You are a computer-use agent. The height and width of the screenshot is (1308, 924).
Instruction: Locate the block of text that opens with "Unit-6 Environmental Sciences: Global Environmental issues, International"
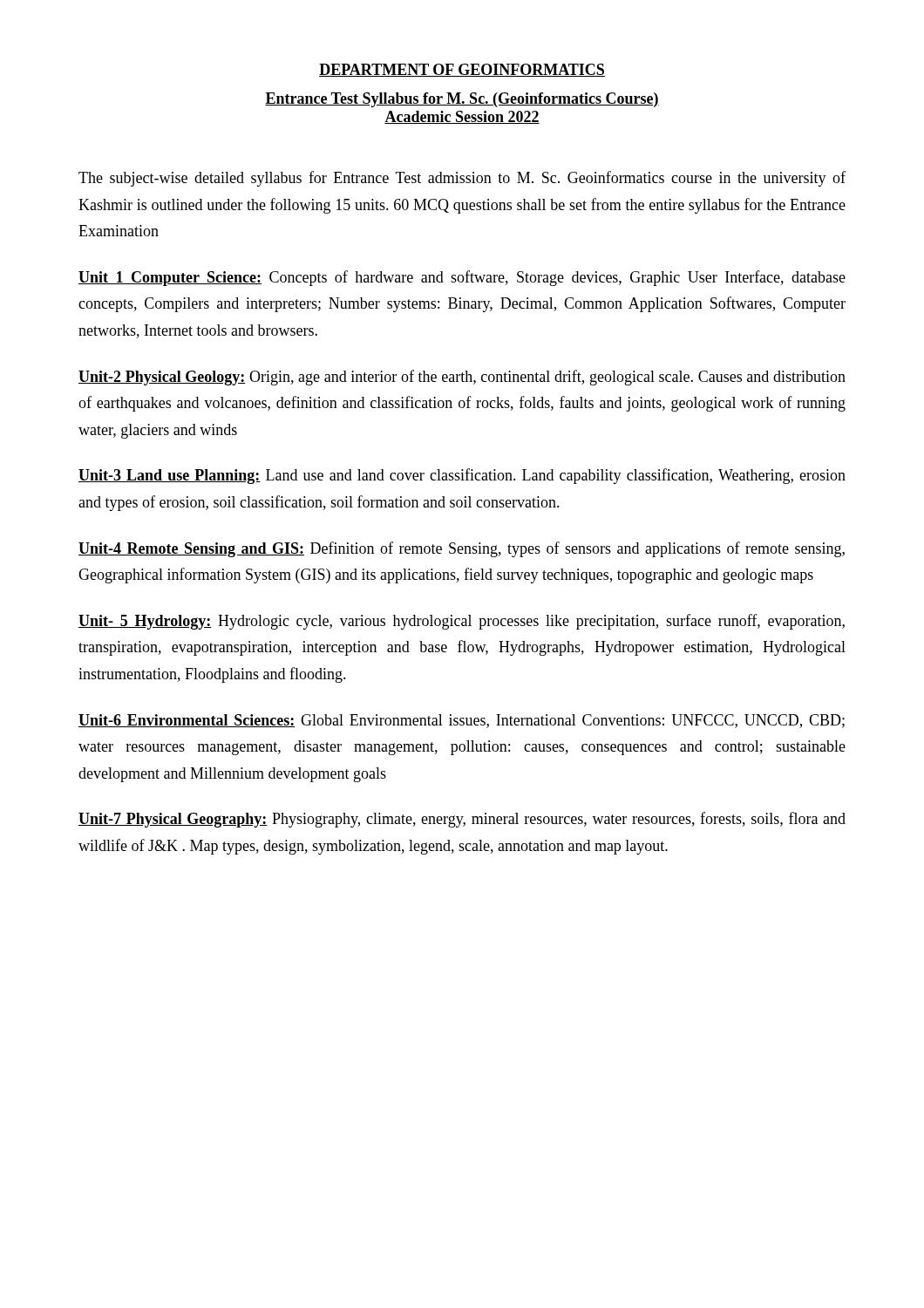pyautogui.click(x=462, y=747)
